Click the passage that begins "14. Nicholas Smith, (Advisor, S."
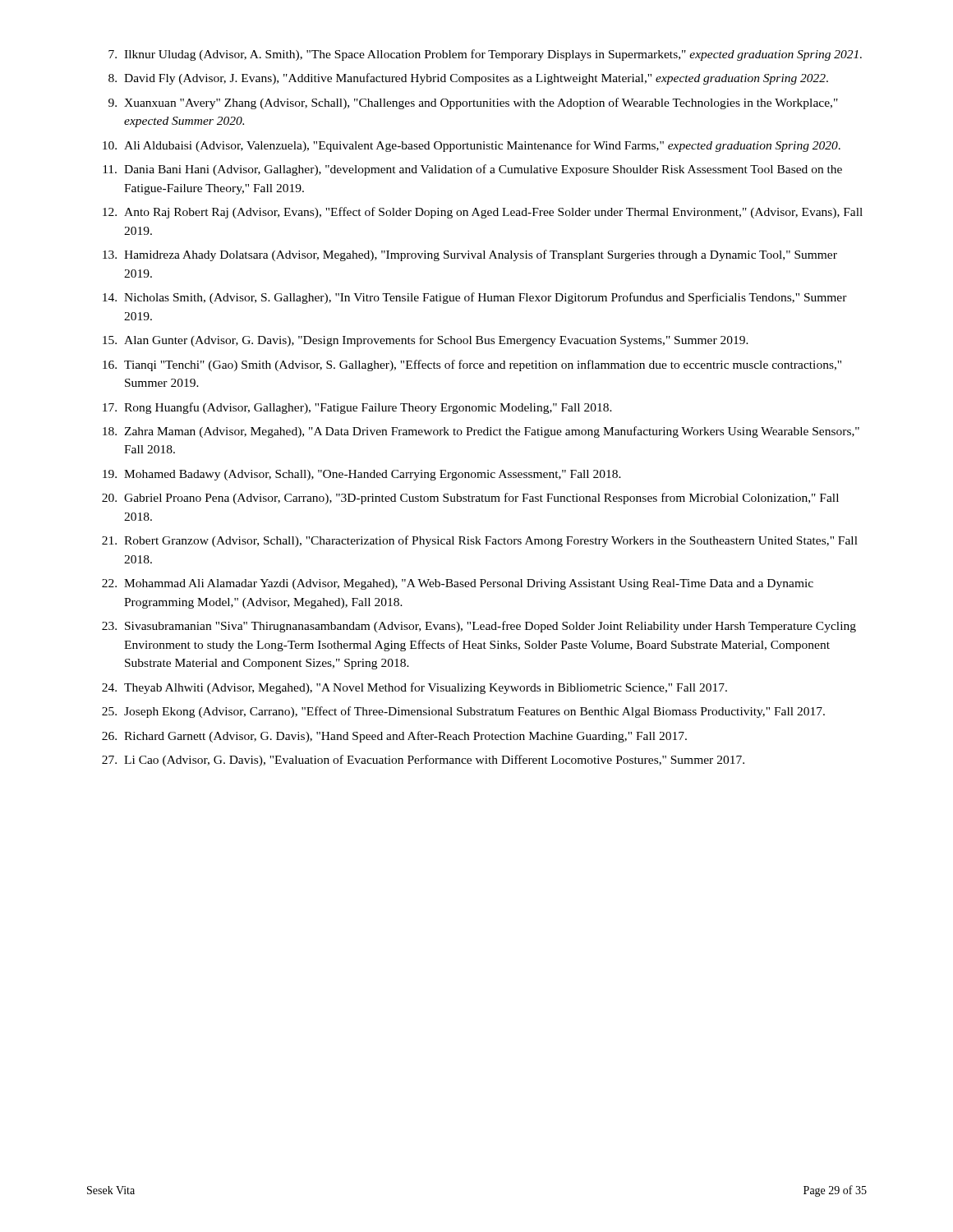Screen dimensions: 1232x953 [x=476, y=307]
